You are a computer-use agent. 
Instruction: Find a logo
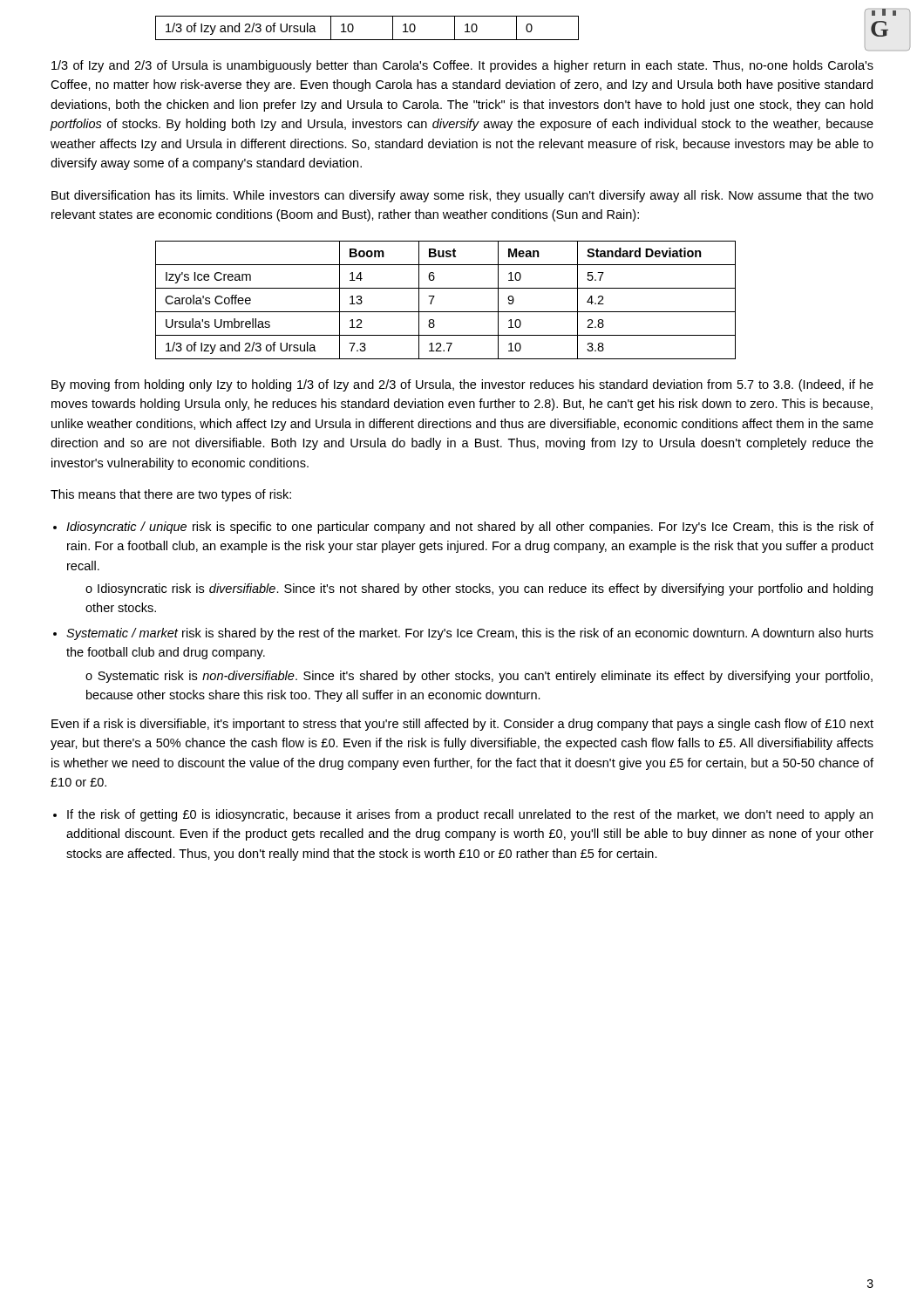[x=887, y=30]
